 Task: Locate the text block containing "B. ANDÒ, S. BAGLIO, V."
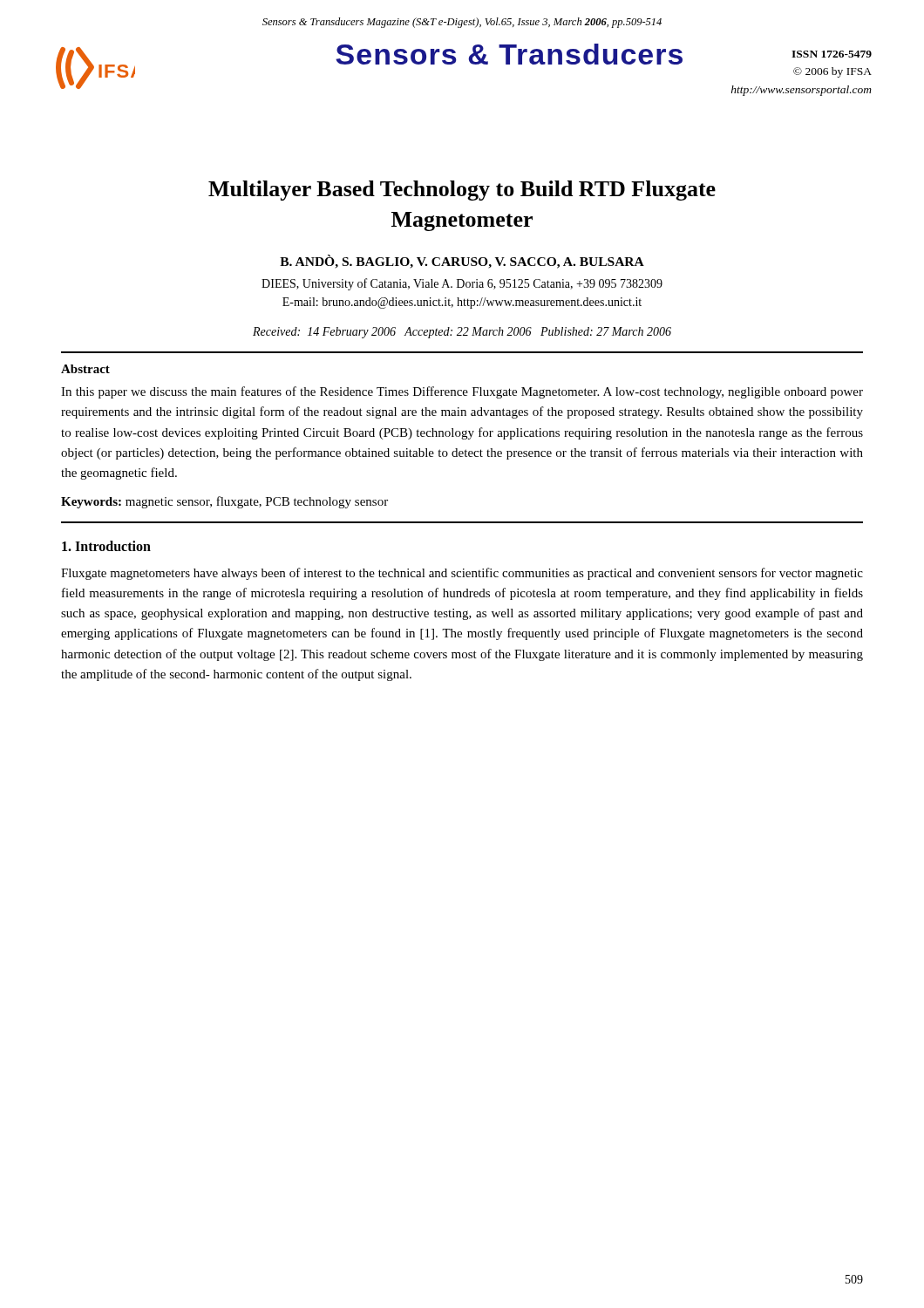click(x=462, y=261)
